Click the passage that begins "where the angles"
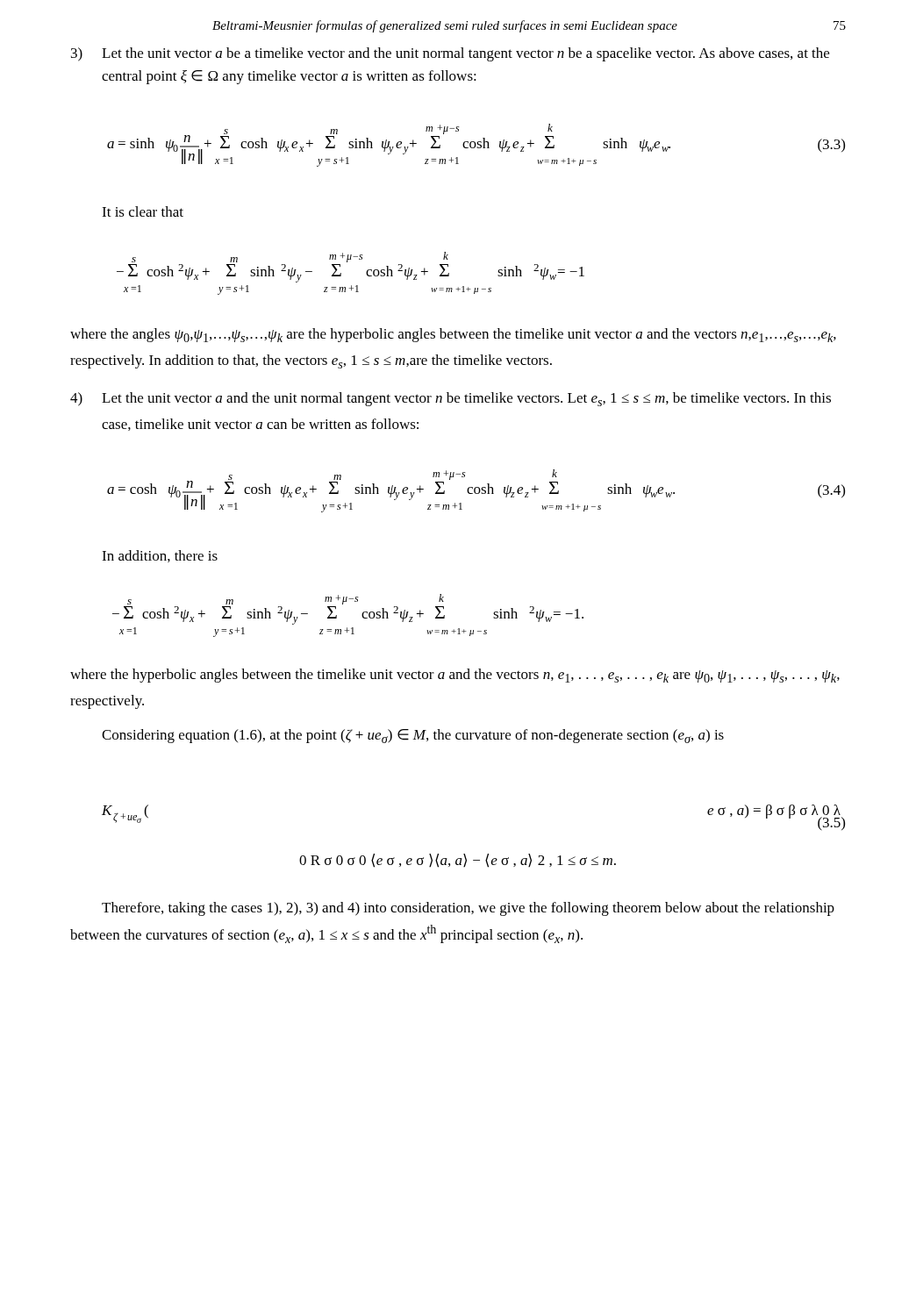 453,349
